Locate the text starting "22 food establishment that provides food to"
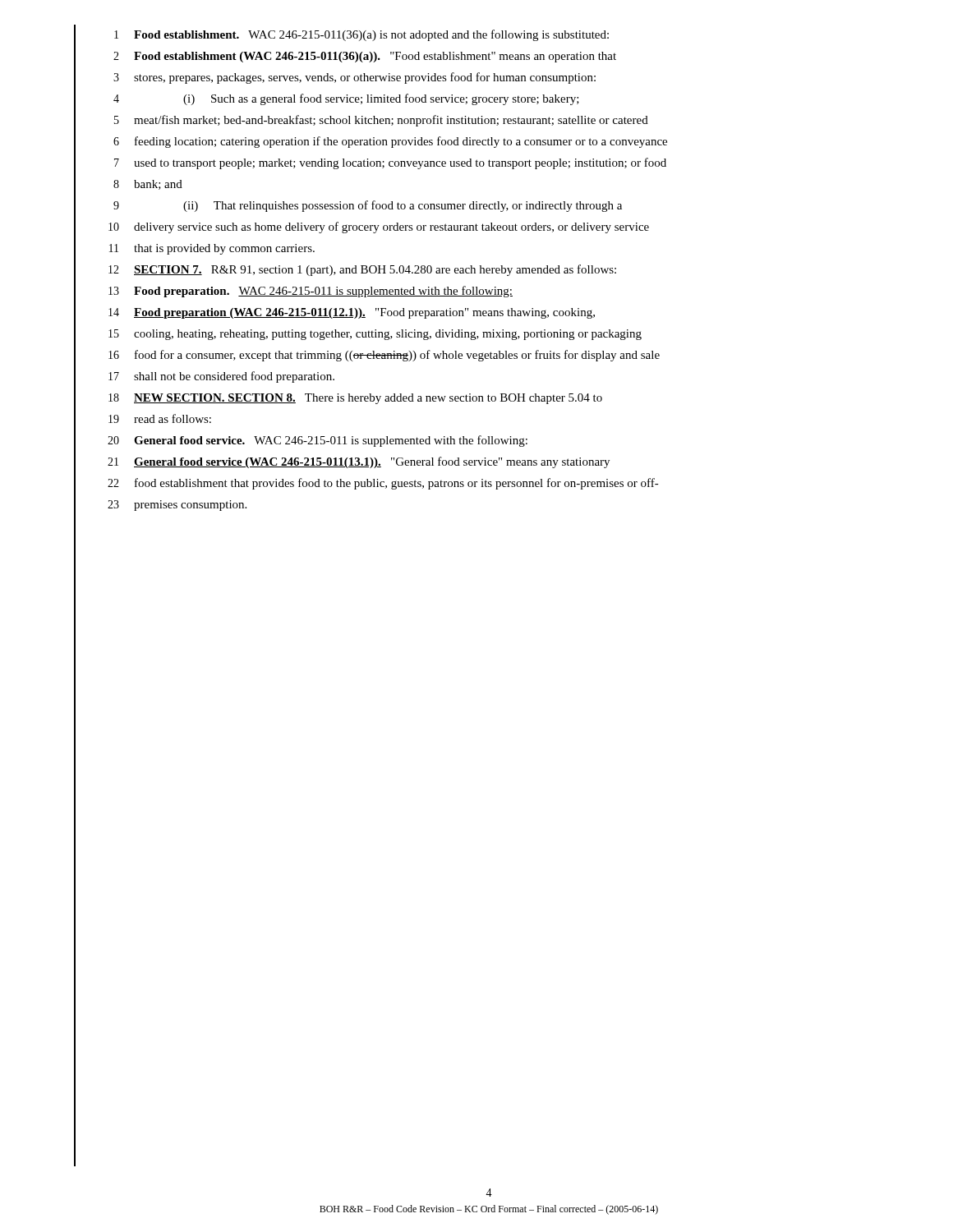The image size is (953, 1232). click(x=489, y=483)
